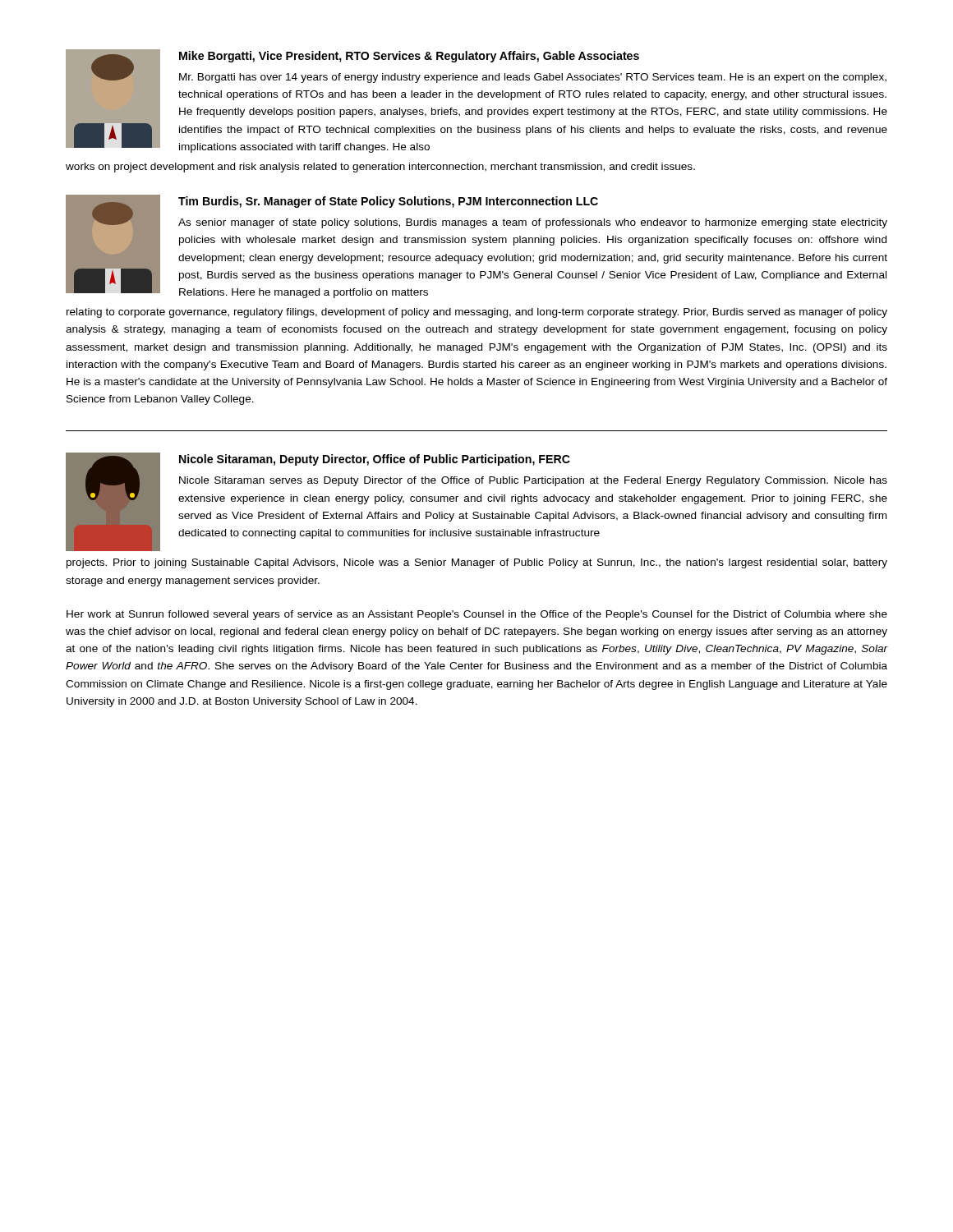Viewport: 953px width, 1232px height.
Task: Locate the text block containing "Her work at Sunrun"
Action: click(x=476, y=657)
